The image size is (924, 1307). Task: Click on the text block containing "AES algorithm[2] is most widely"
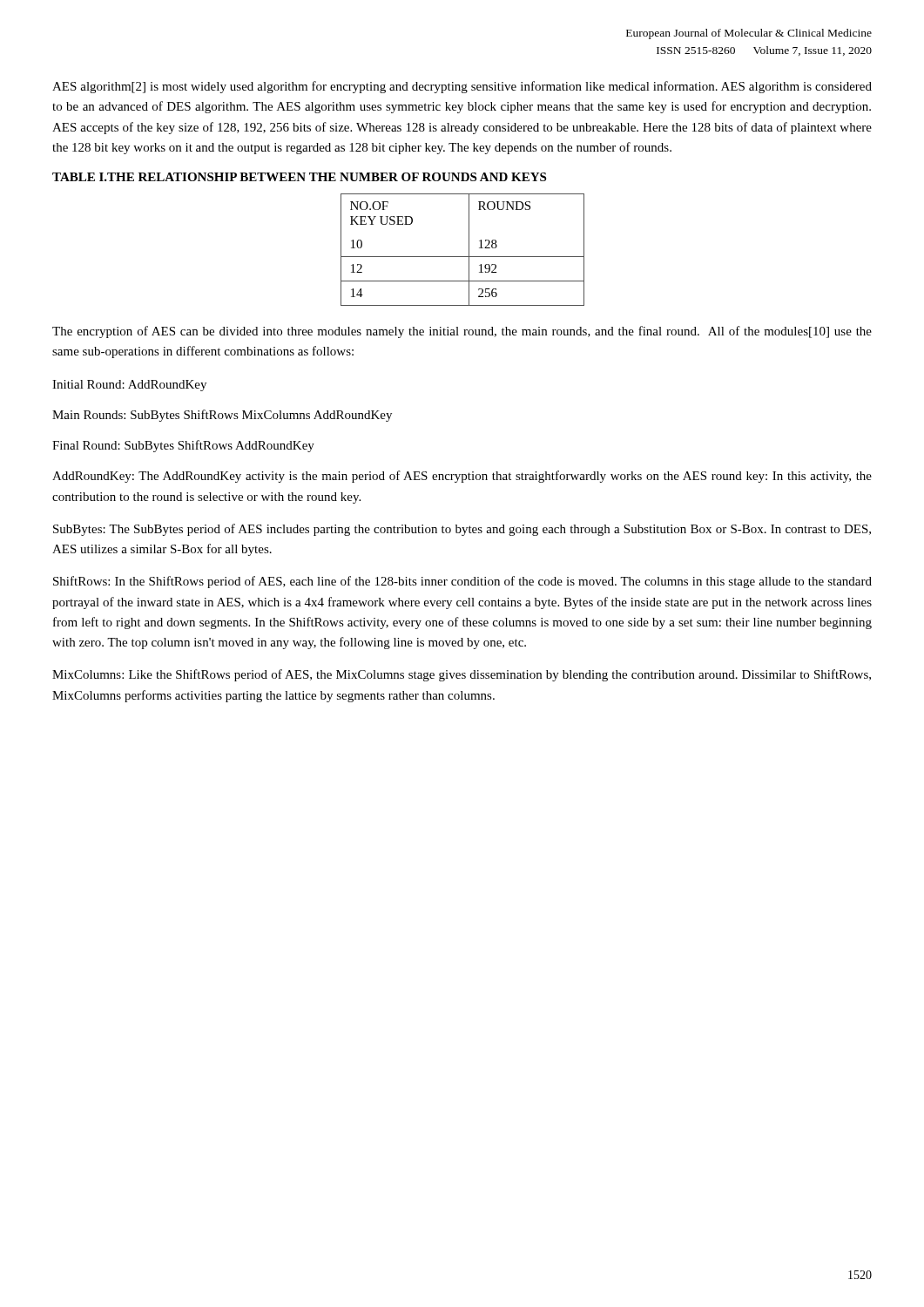462,117
